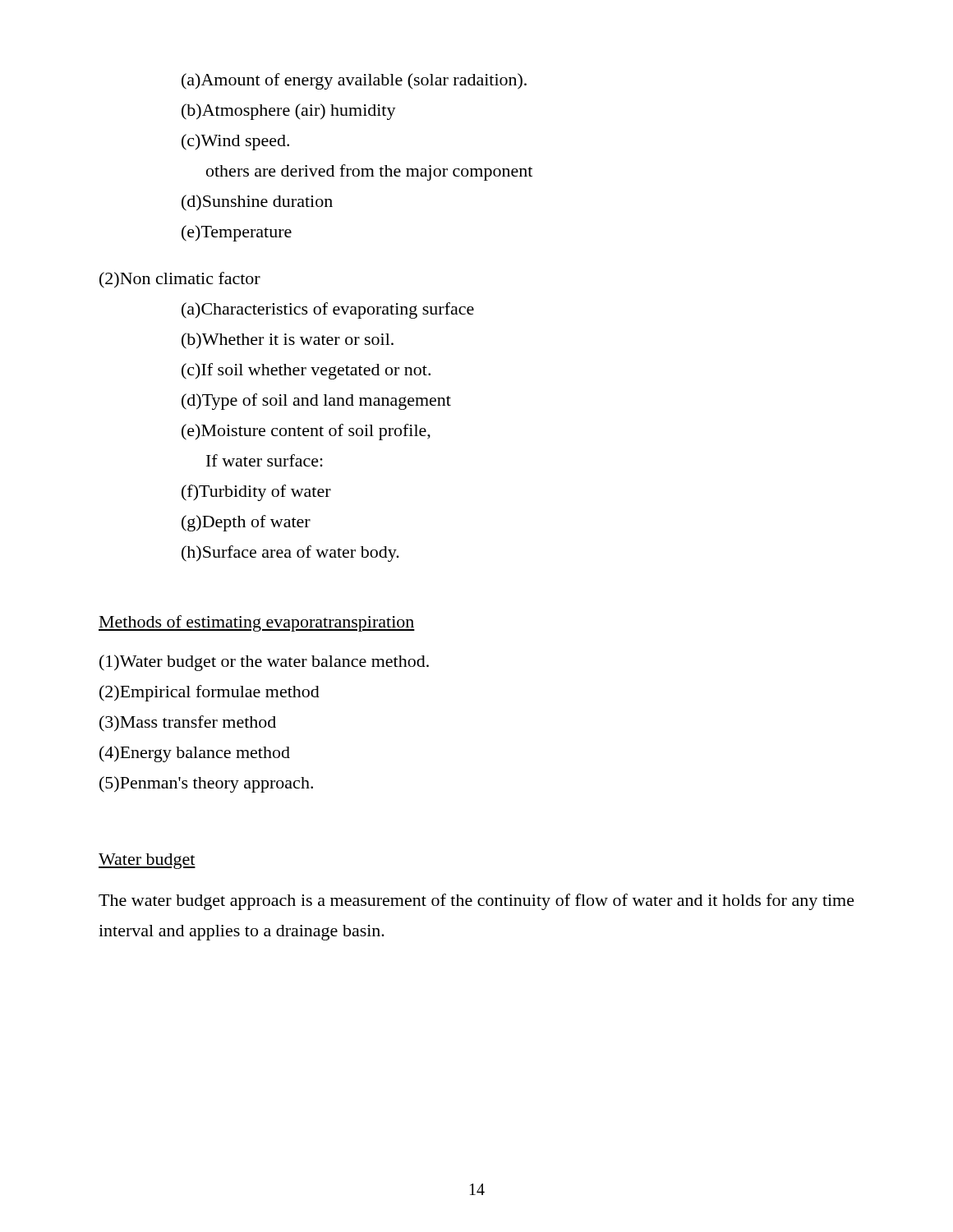The image size is (953, 1232).
Task: Locate the list item that says "(d)Sunshine duration"
Action: (257, 201)
